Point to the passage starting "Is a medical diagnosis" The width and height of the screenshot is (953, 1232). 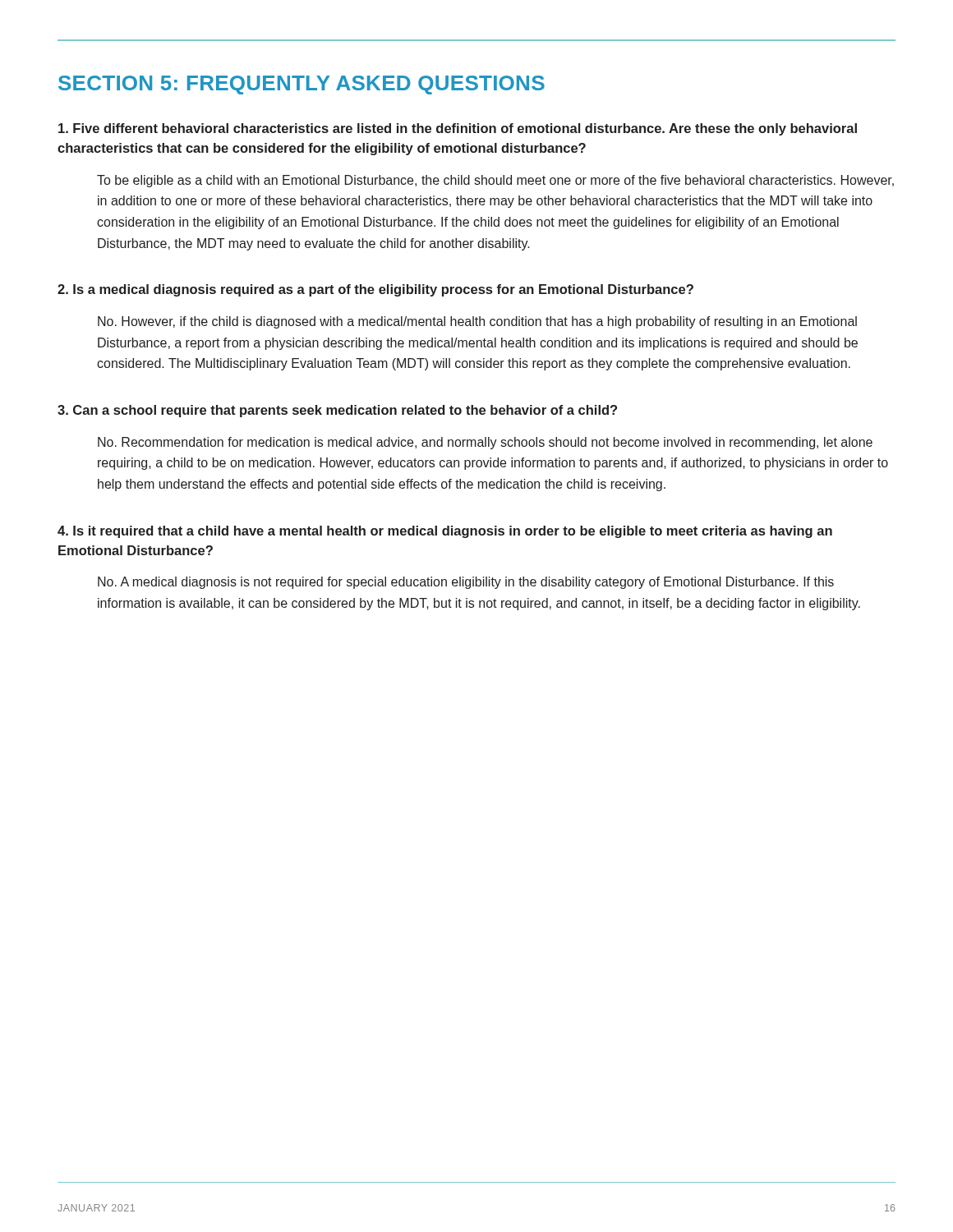476,327
